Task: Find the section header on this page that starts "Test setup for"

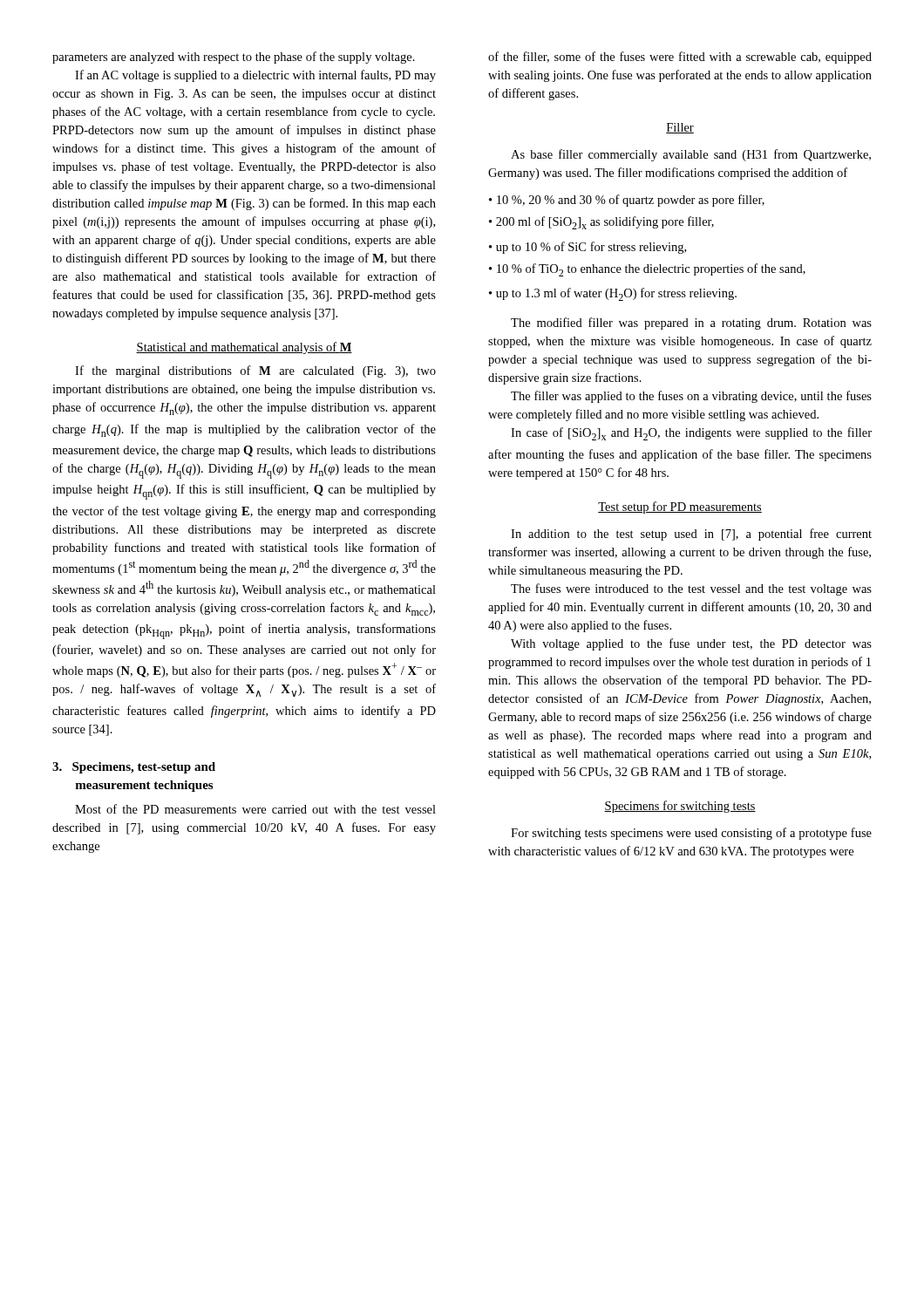Action: (680, 507)
